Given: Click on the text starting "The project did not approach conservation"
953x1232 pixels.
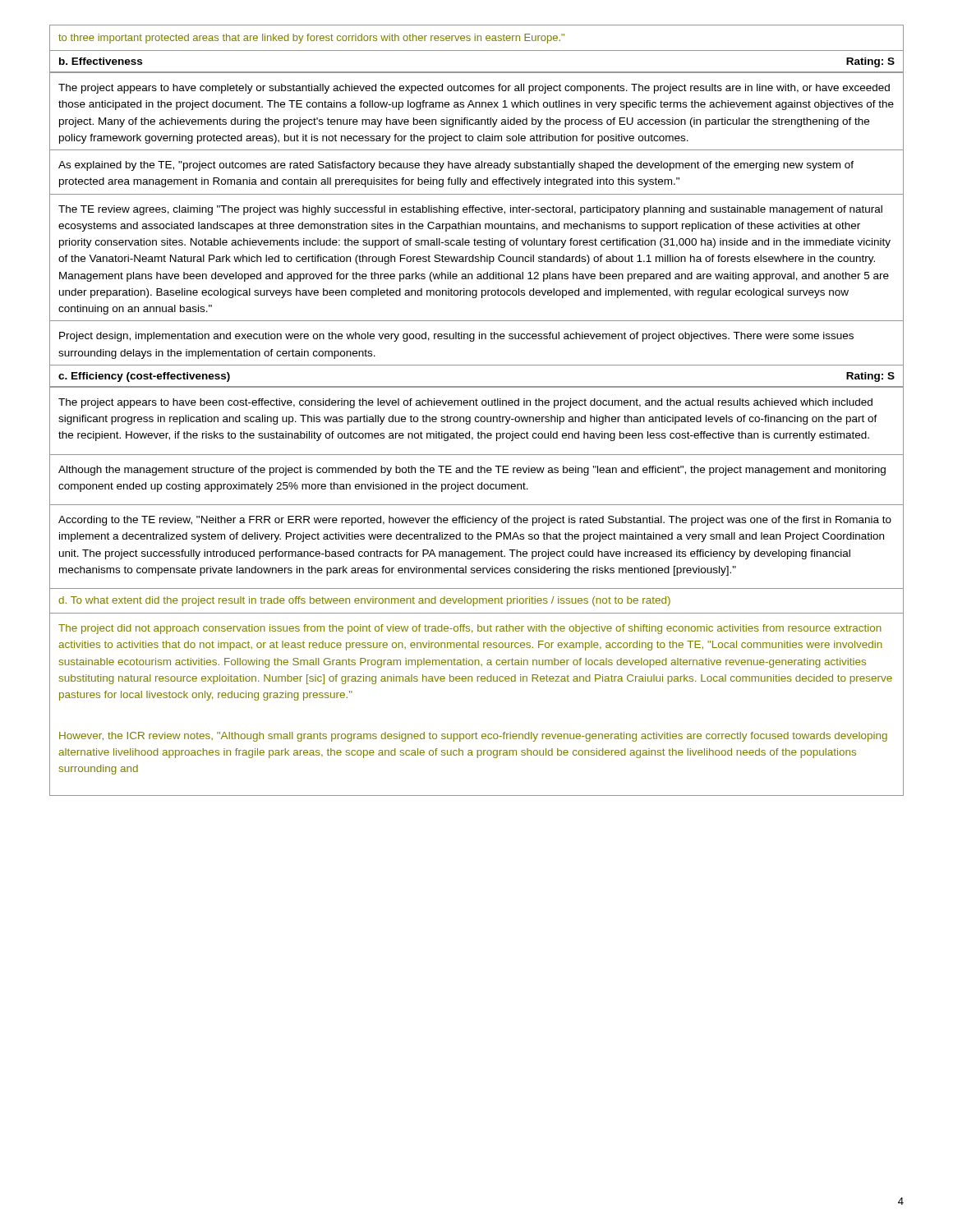Looking at the screenshot, I should coord(476,662).
